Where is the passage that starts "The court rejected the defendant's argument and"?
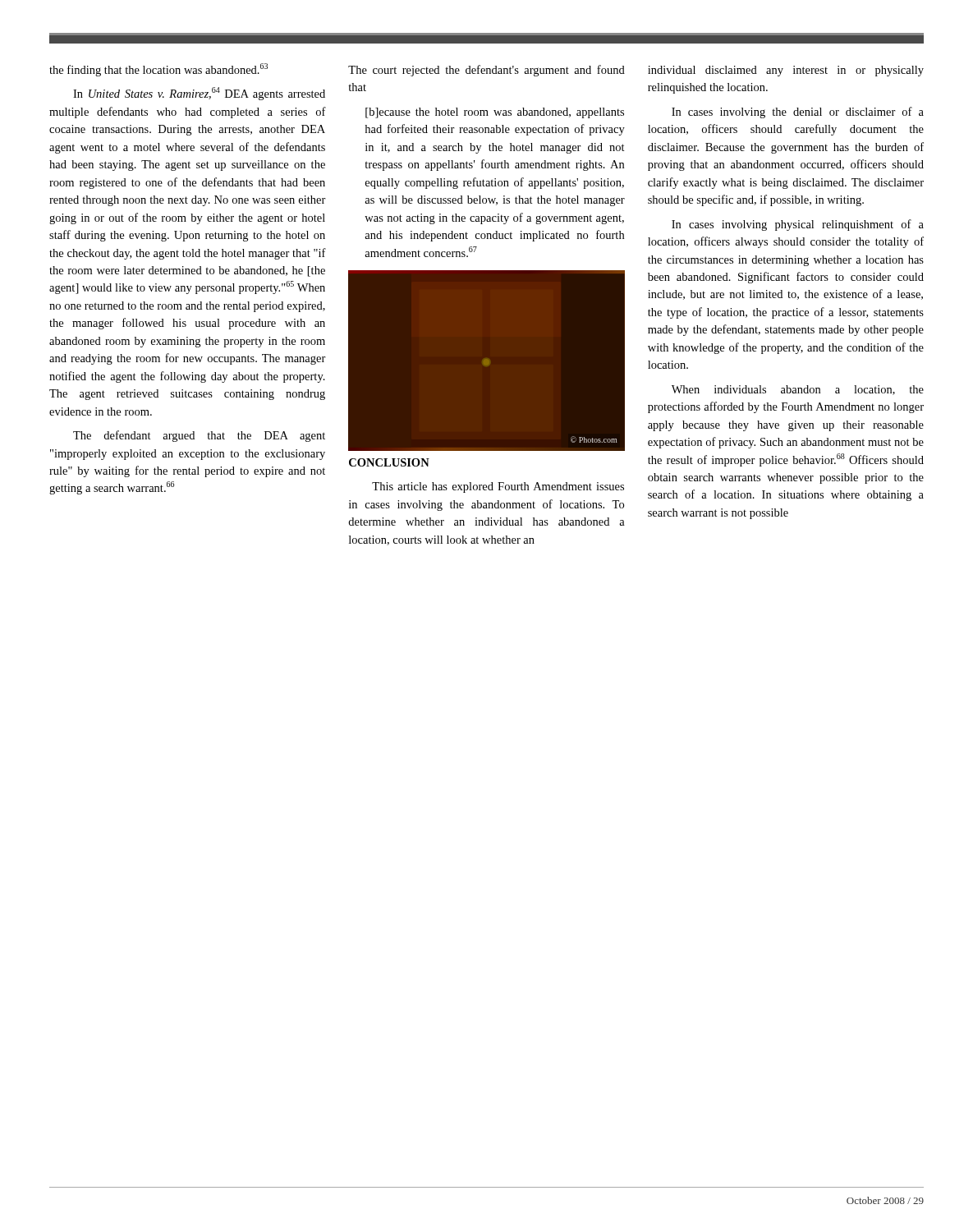Screen dimensions: 1232x973 486,162
